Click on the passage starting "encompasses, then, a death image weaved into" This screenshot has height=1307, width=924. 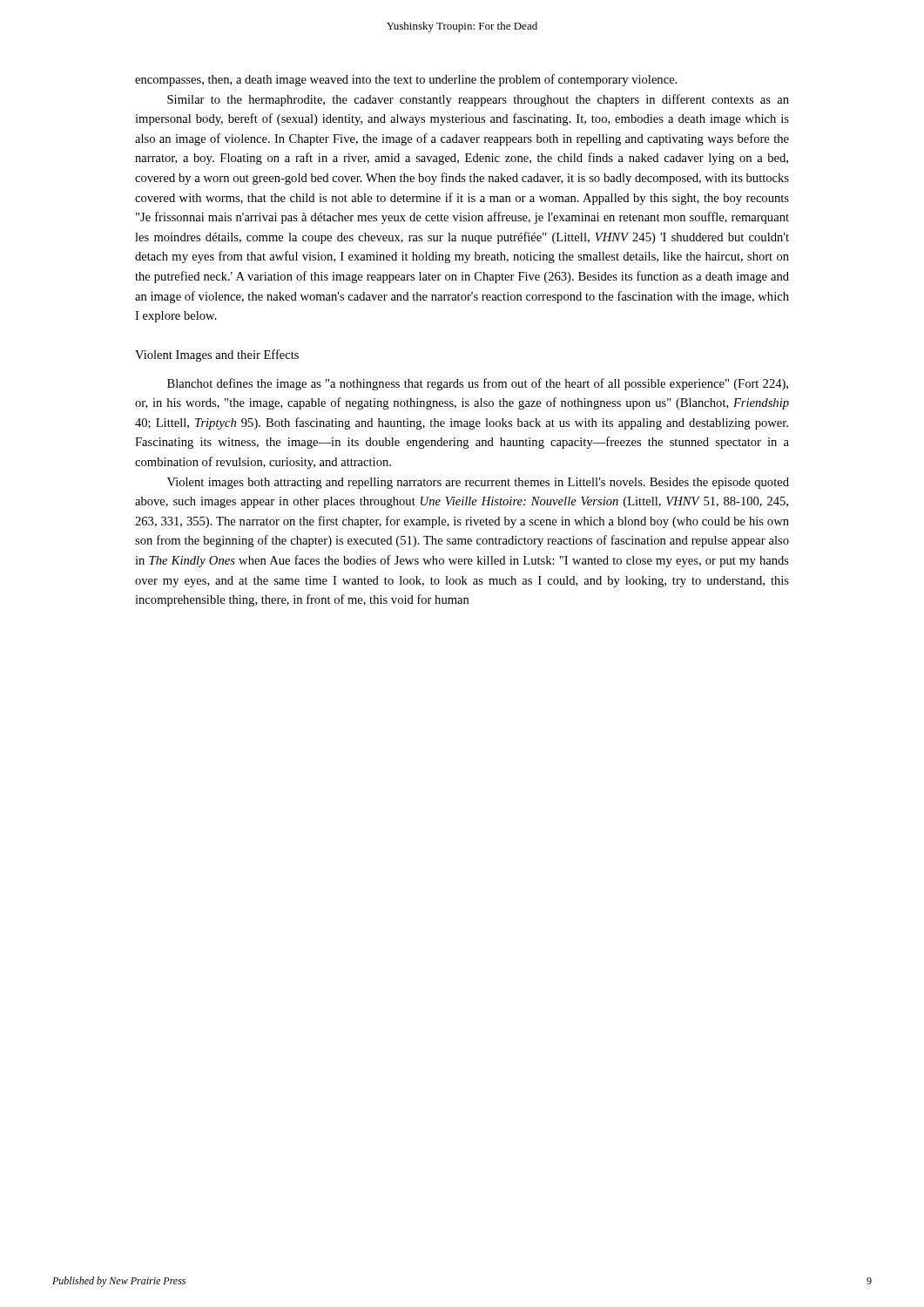click(x=462, y=198)
